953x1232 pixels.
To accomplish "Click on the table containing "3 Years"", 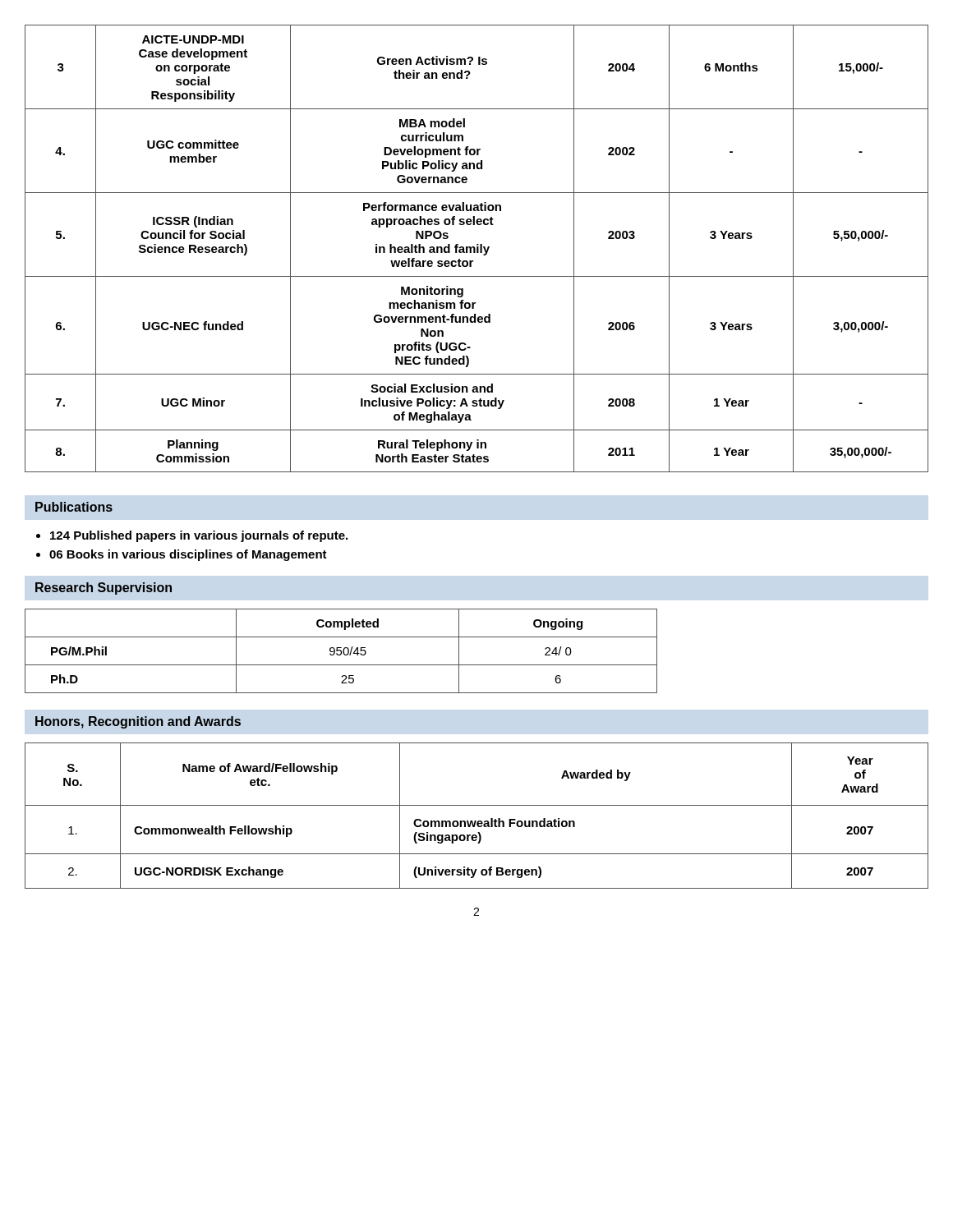I will tap(476, 248).
